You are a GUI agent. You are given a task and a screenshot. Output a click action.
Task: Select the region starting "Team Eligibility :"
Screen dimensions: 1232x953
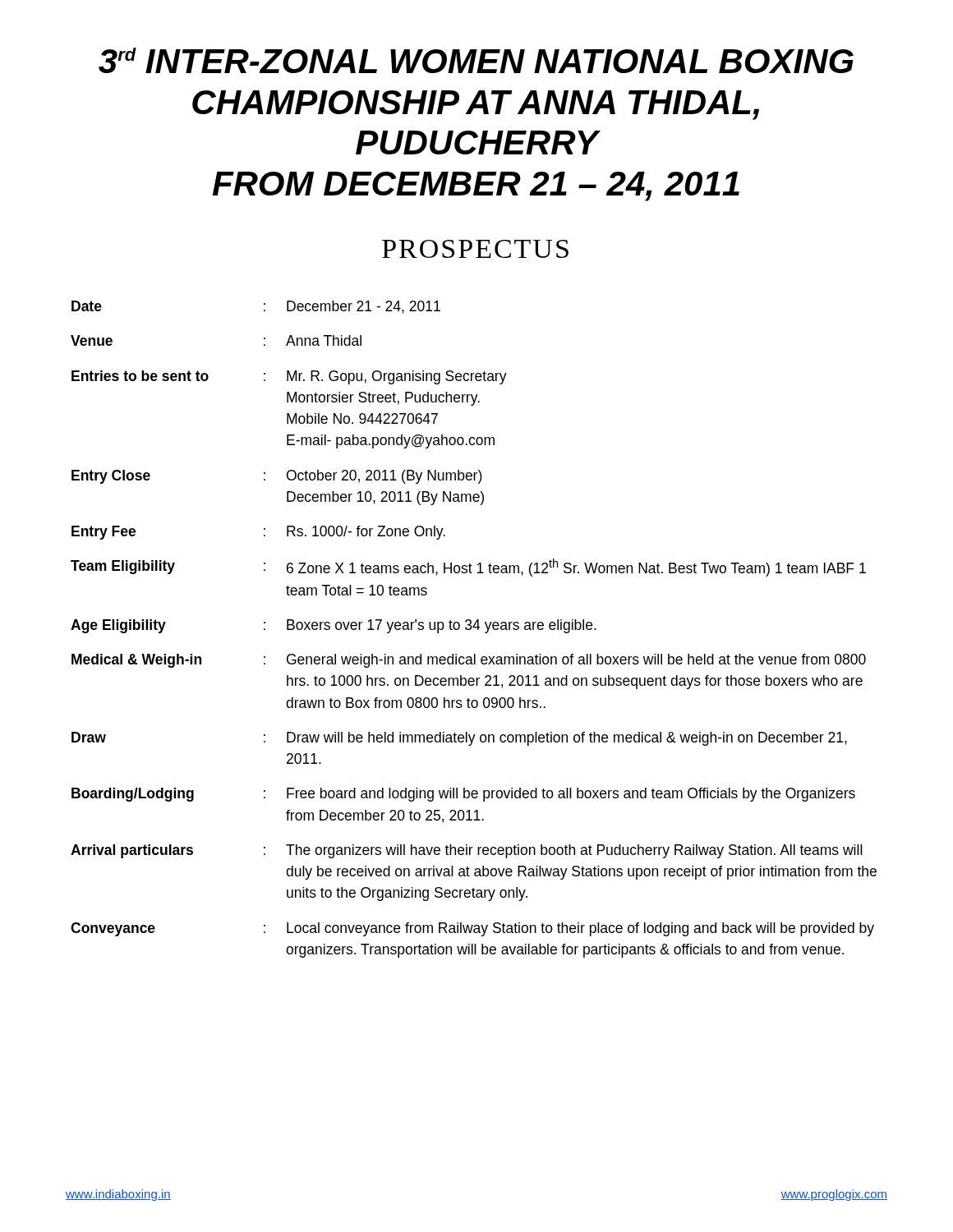pos(476,578)
